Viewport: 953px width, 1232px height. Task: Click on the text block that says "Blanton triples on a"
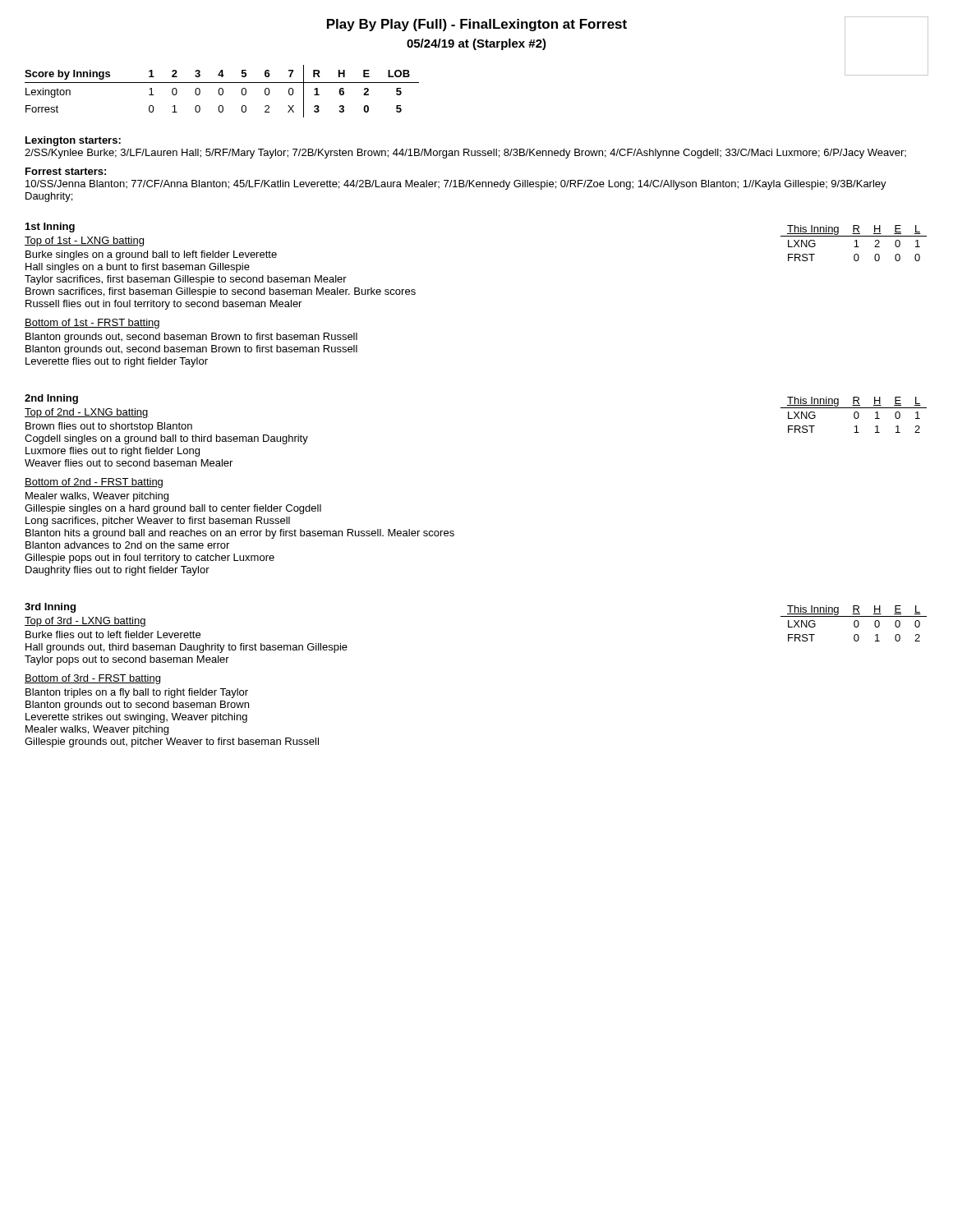click(x=136, y=692)
